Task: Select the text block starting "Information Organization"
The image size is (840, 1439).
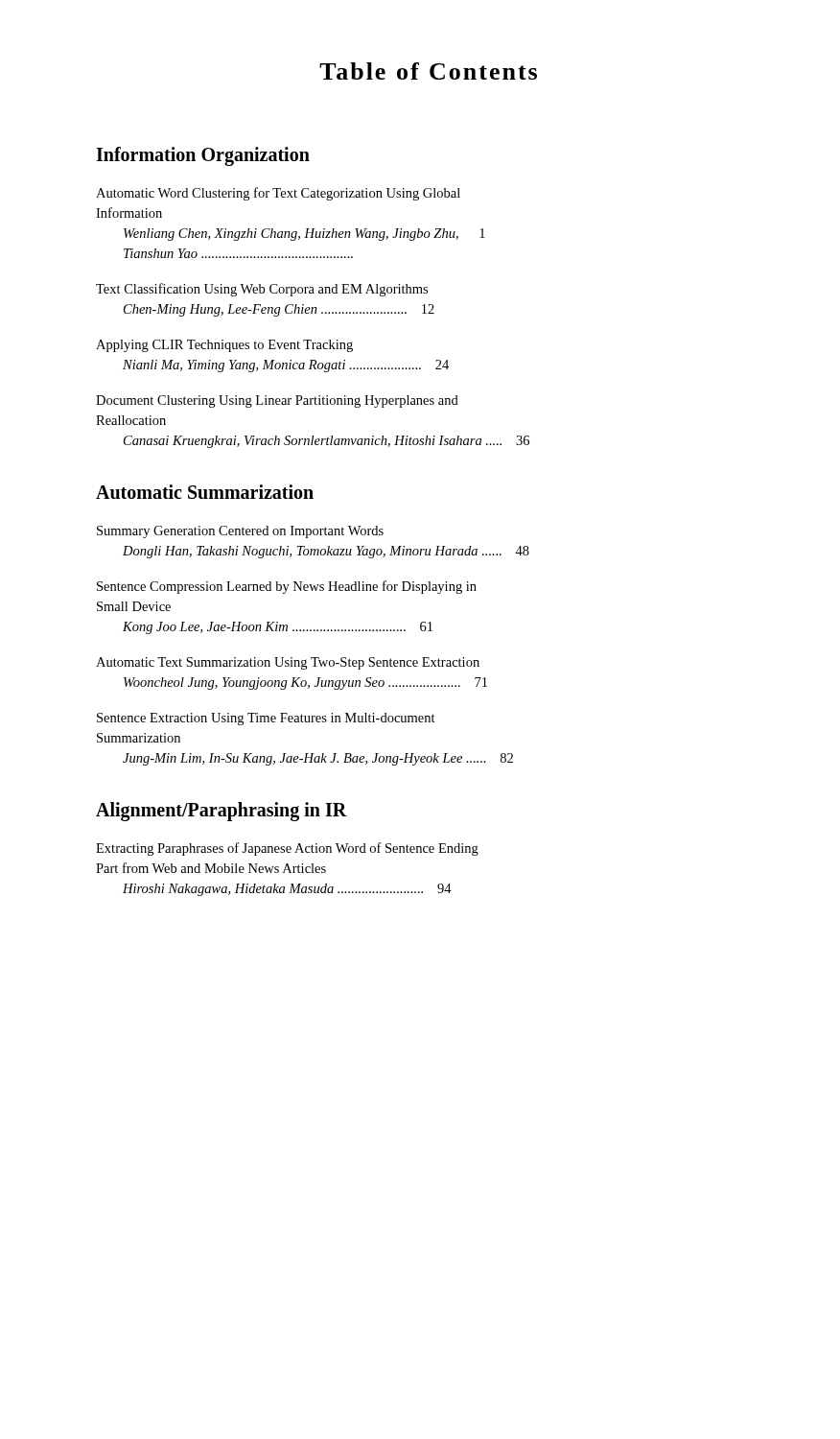Action: [x=203, y=154]
